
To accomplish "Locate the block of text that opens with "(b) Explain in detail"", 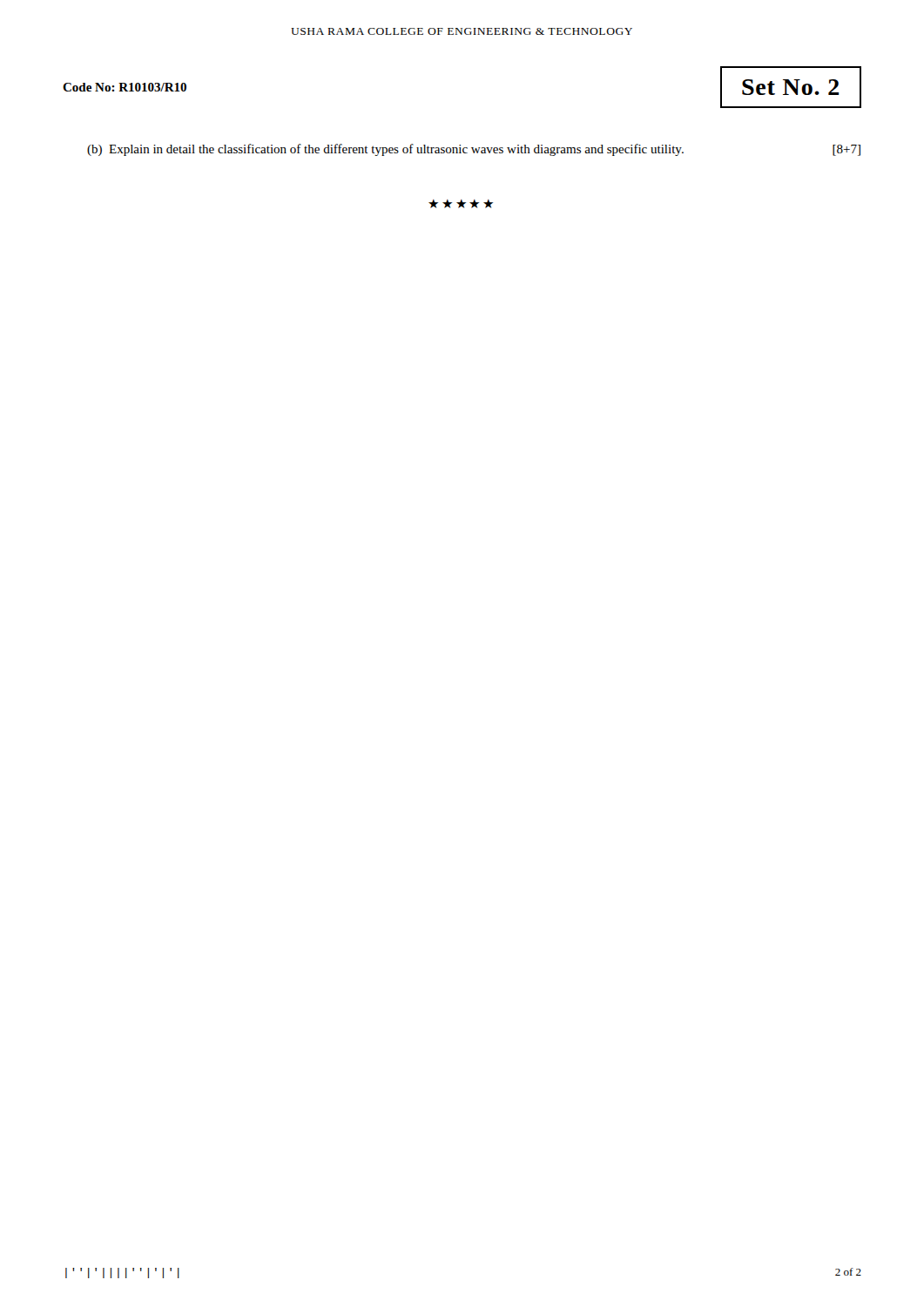I will coord(474,150).
